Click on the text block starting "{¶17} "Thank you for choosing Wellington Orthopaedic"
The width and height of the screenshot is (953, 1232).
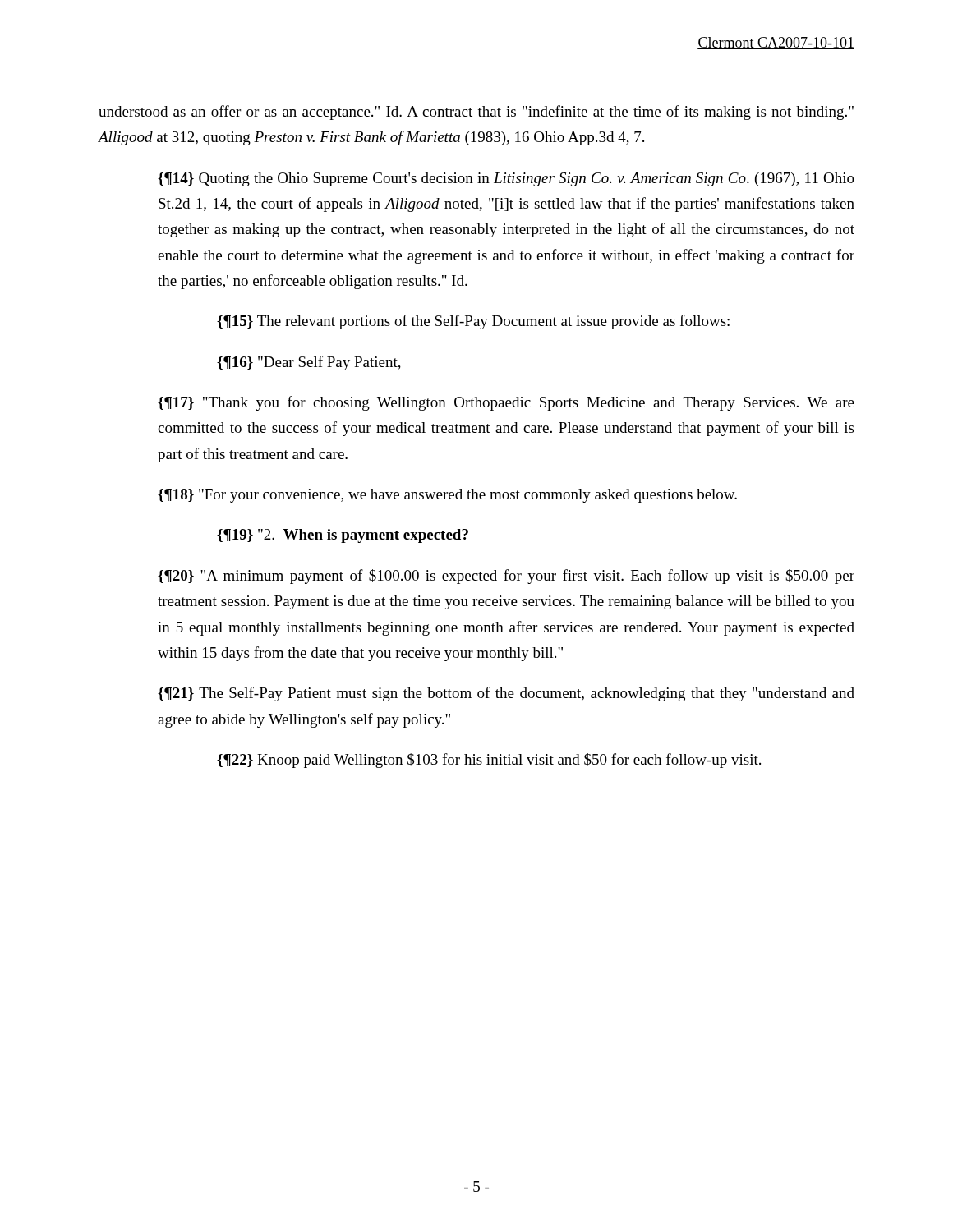[x=506, y=428]
